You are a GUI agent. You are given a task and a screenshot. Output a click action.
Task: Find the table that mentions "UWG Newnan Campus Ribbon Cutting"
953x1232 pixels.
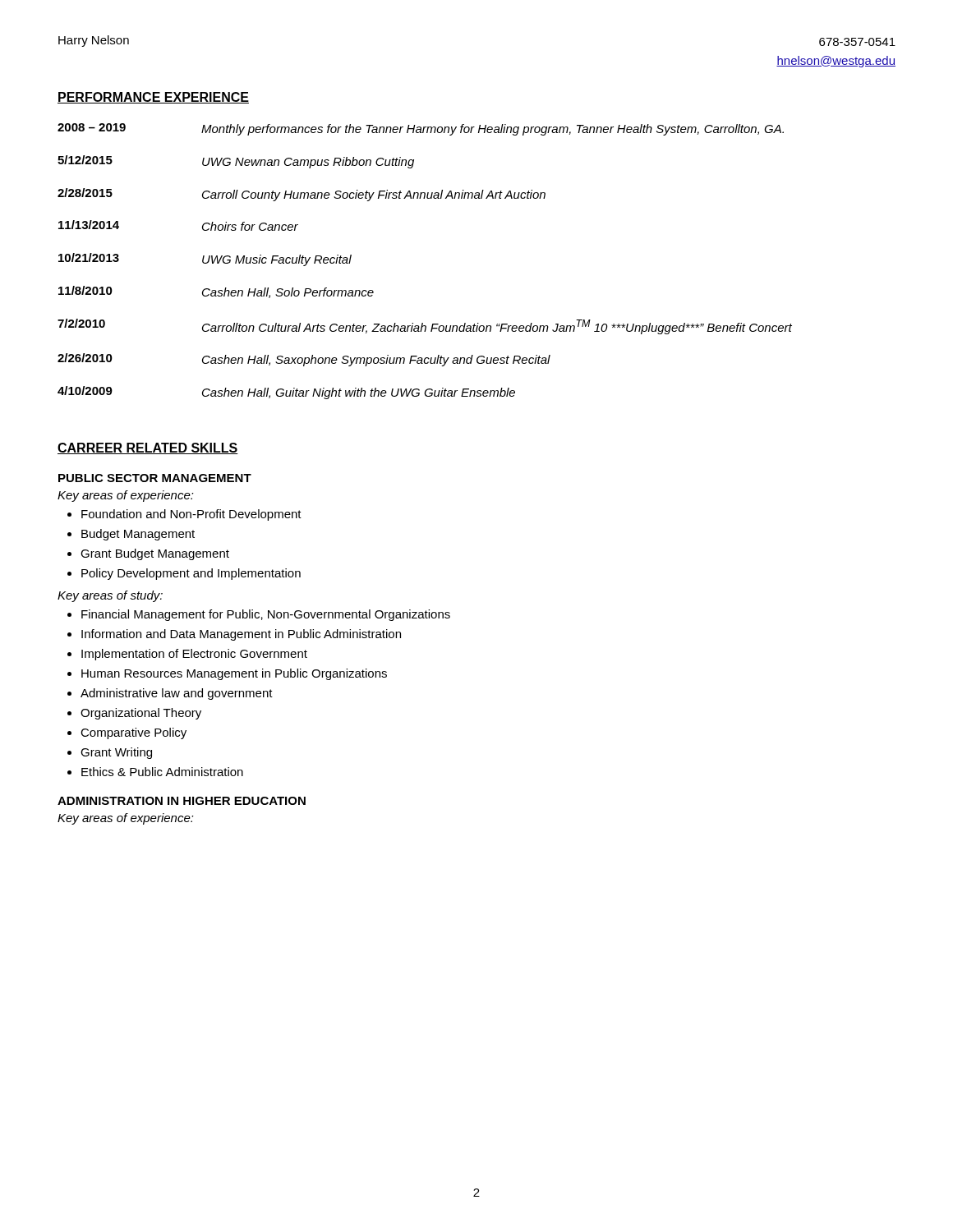click(476, 268)
